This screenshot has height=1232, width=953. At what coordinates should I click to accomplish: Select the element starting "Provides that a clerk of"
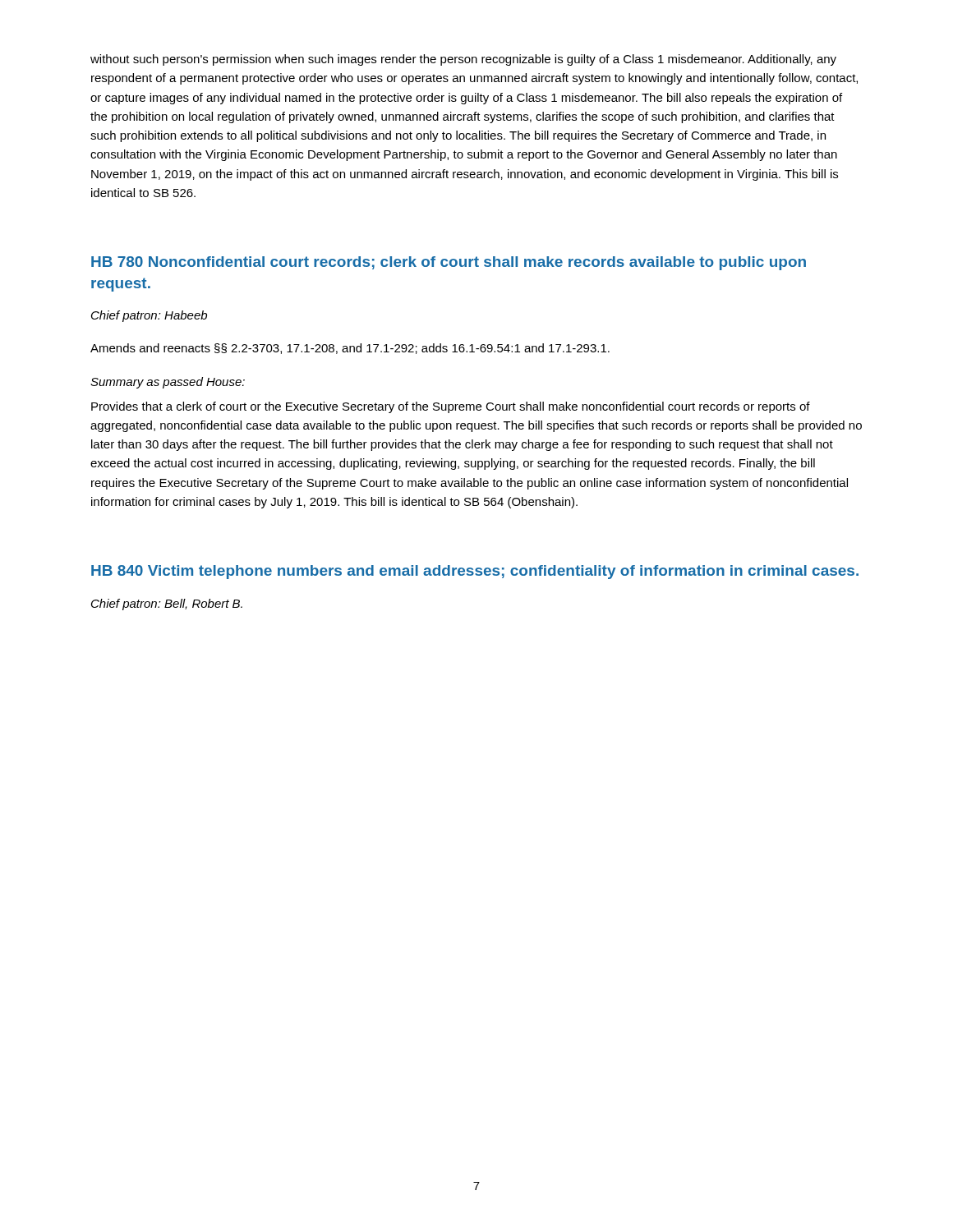click(476, 453)
